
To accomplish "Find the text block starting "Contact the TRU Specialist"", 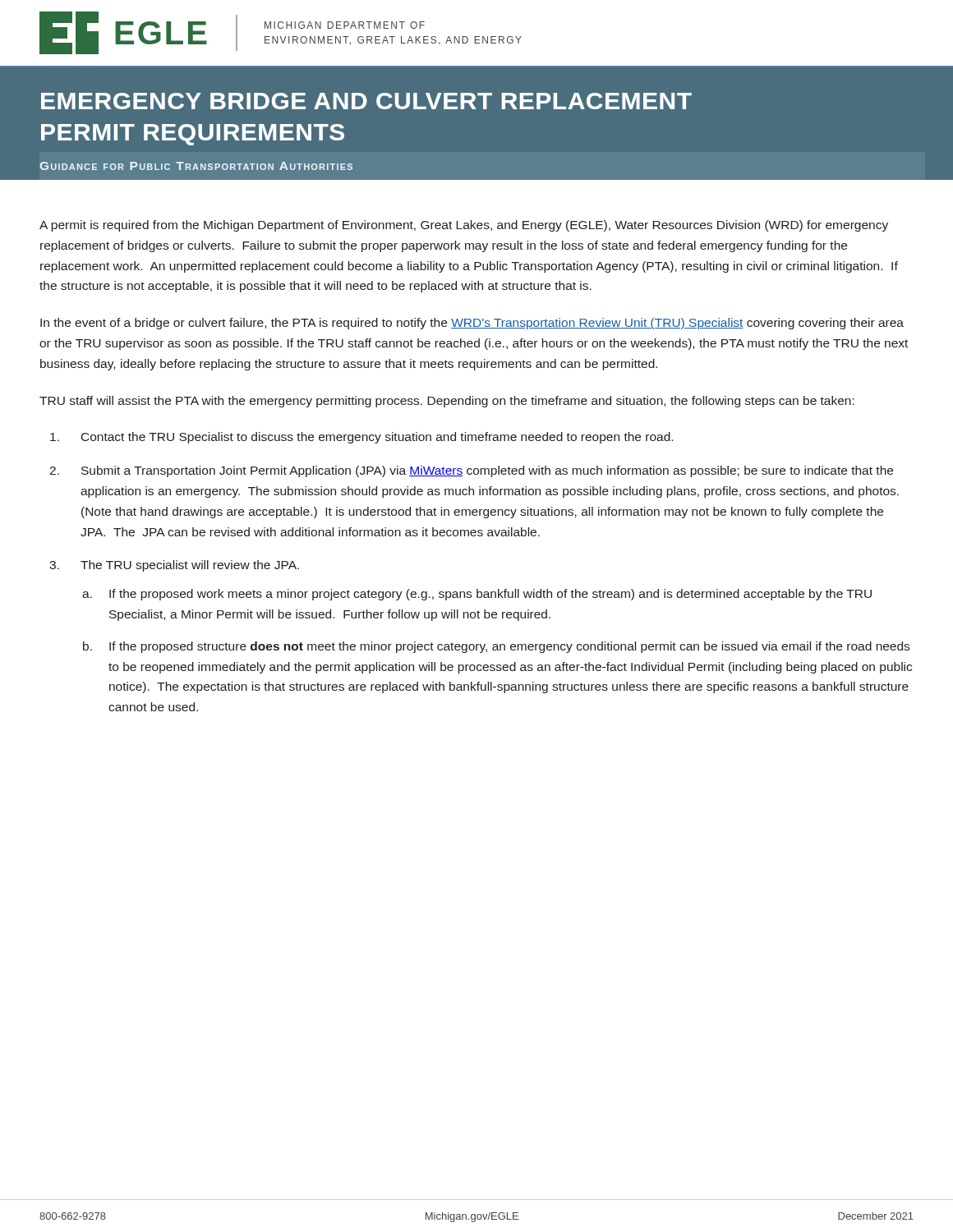I will pyautogui.click(x=377, y=437).
